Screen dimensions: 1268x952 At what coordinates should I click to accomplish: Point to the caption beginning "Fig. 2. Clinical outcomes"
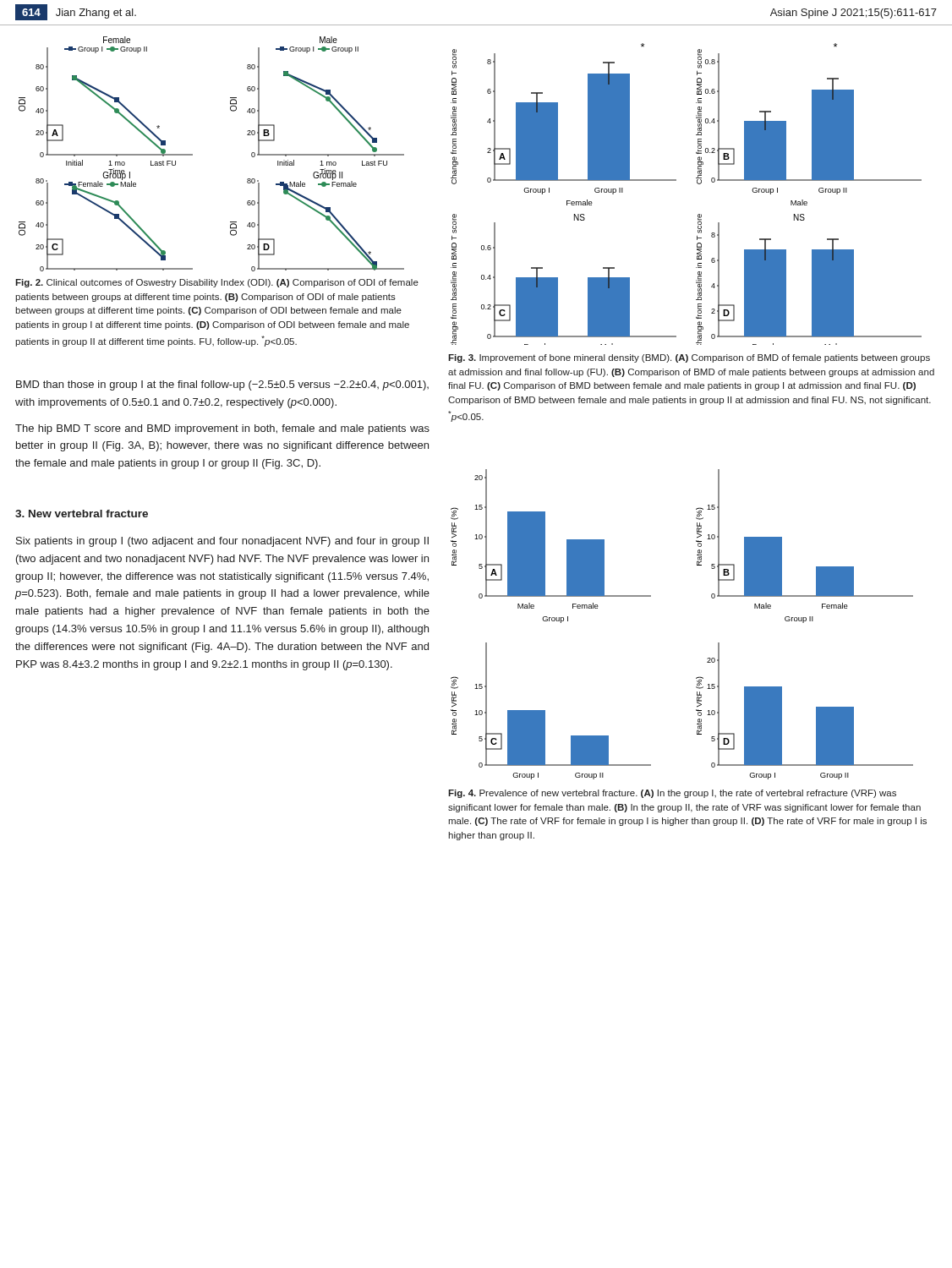click(217, 312)
